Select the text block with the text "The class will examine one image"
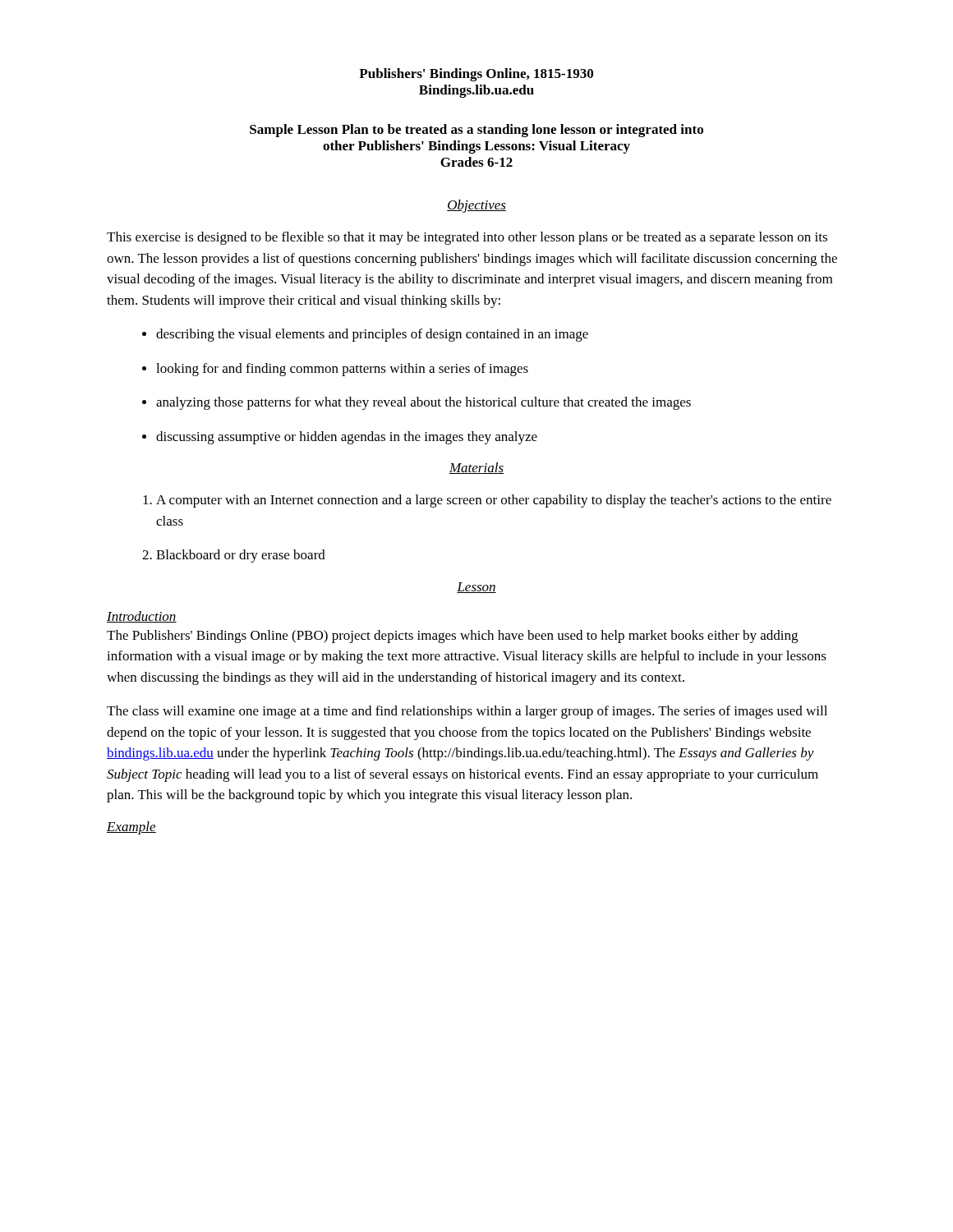Image resolution: width=953 pixels, height=1232 pixels. click(476, 753)
